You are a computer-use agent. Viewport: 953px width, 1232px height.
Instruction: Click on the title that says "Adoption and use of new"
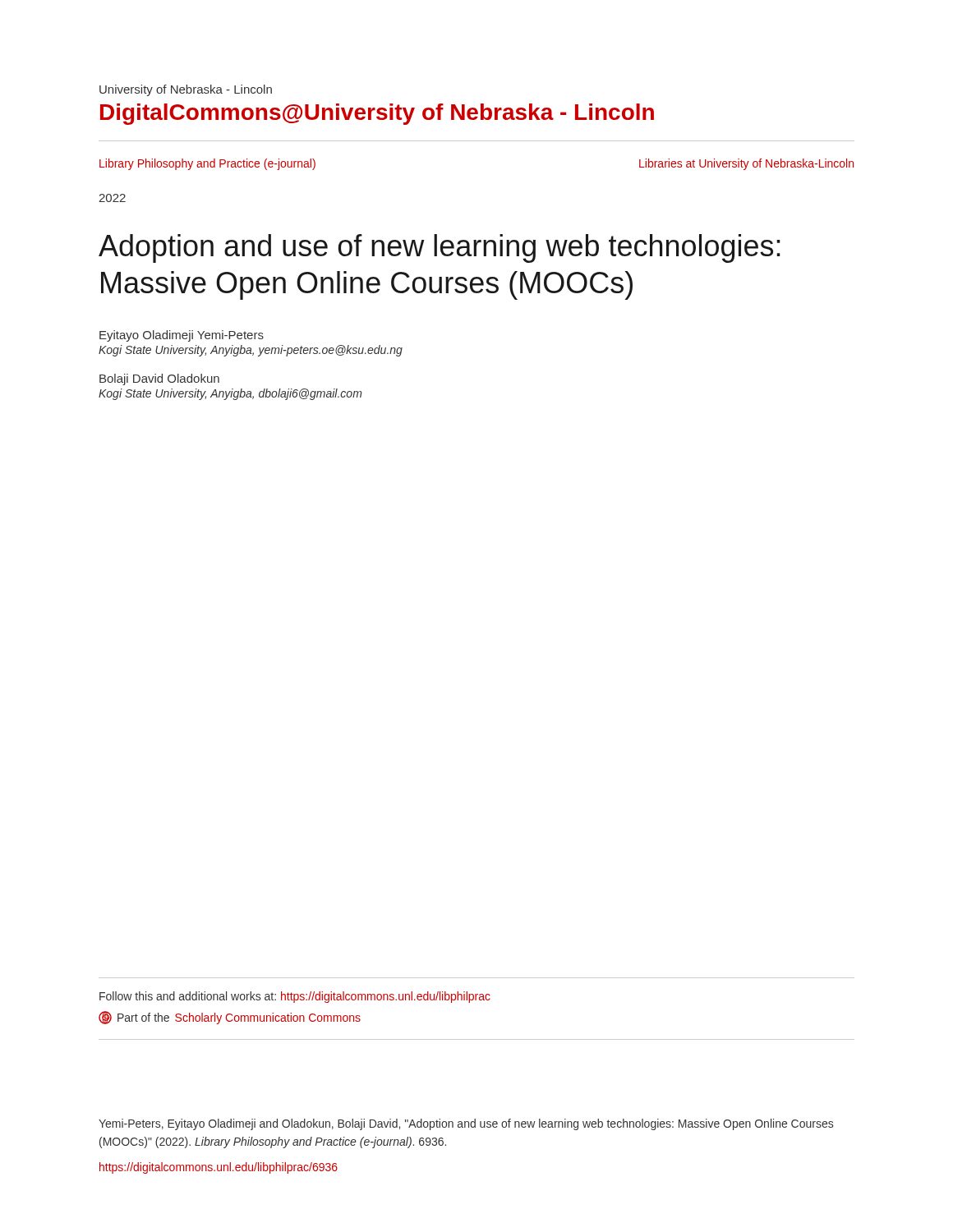point(441,264)
